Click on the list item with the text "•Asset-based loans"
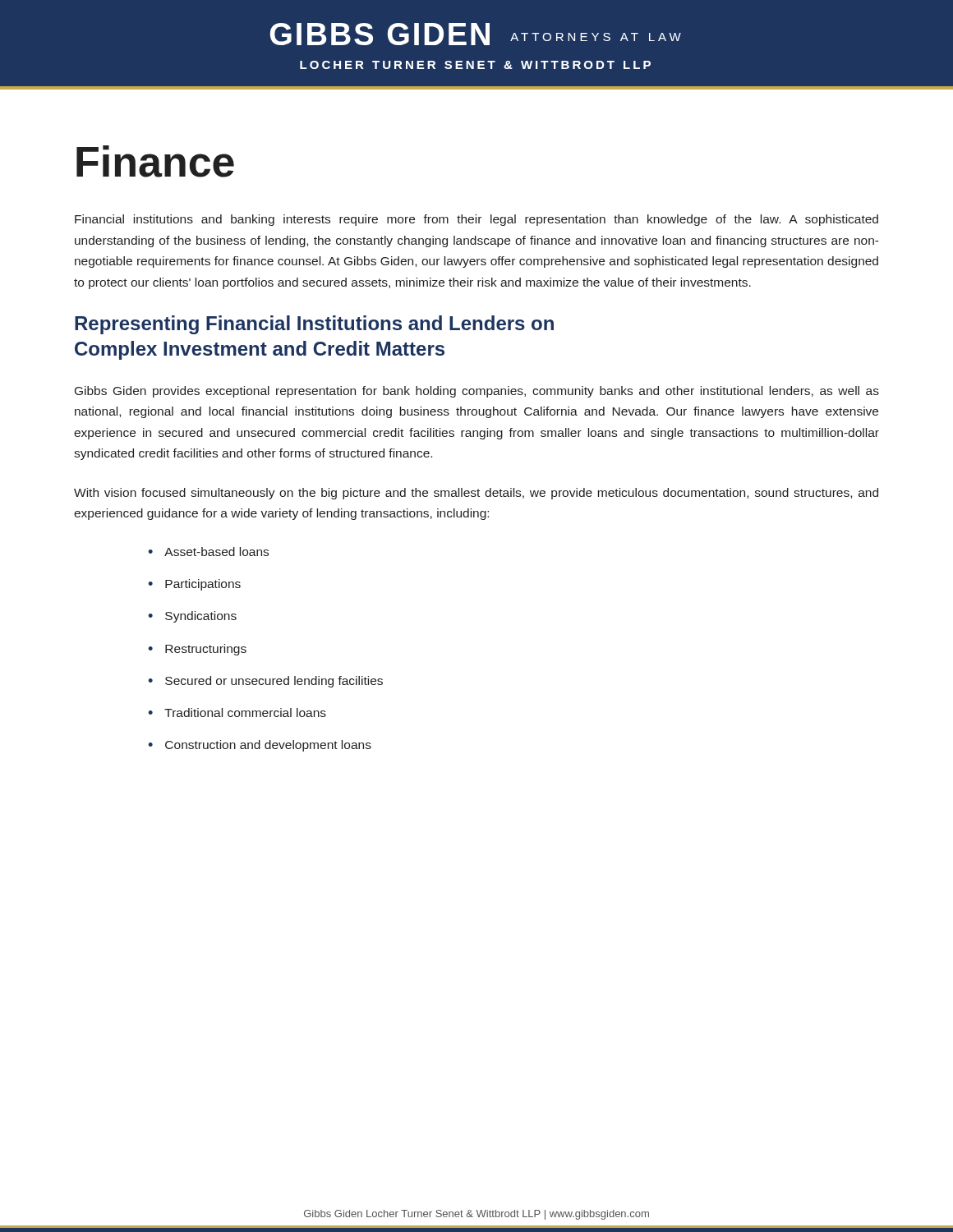Image resolution: width=953 pixels, height=1232 pixels. pos(209,552)
